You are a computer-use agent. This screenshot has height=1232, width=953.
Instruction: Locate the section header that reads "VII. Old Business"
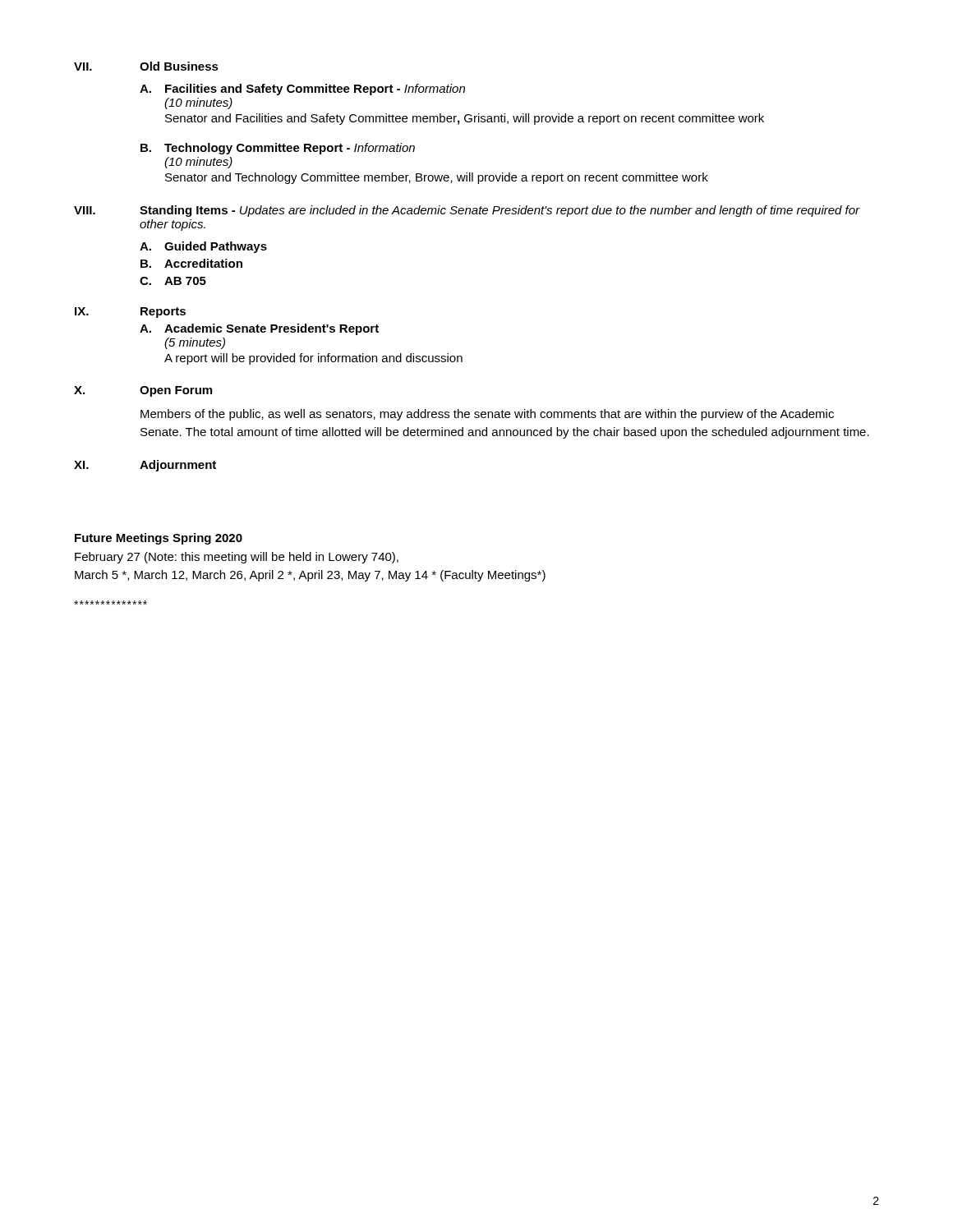[146, 66]
